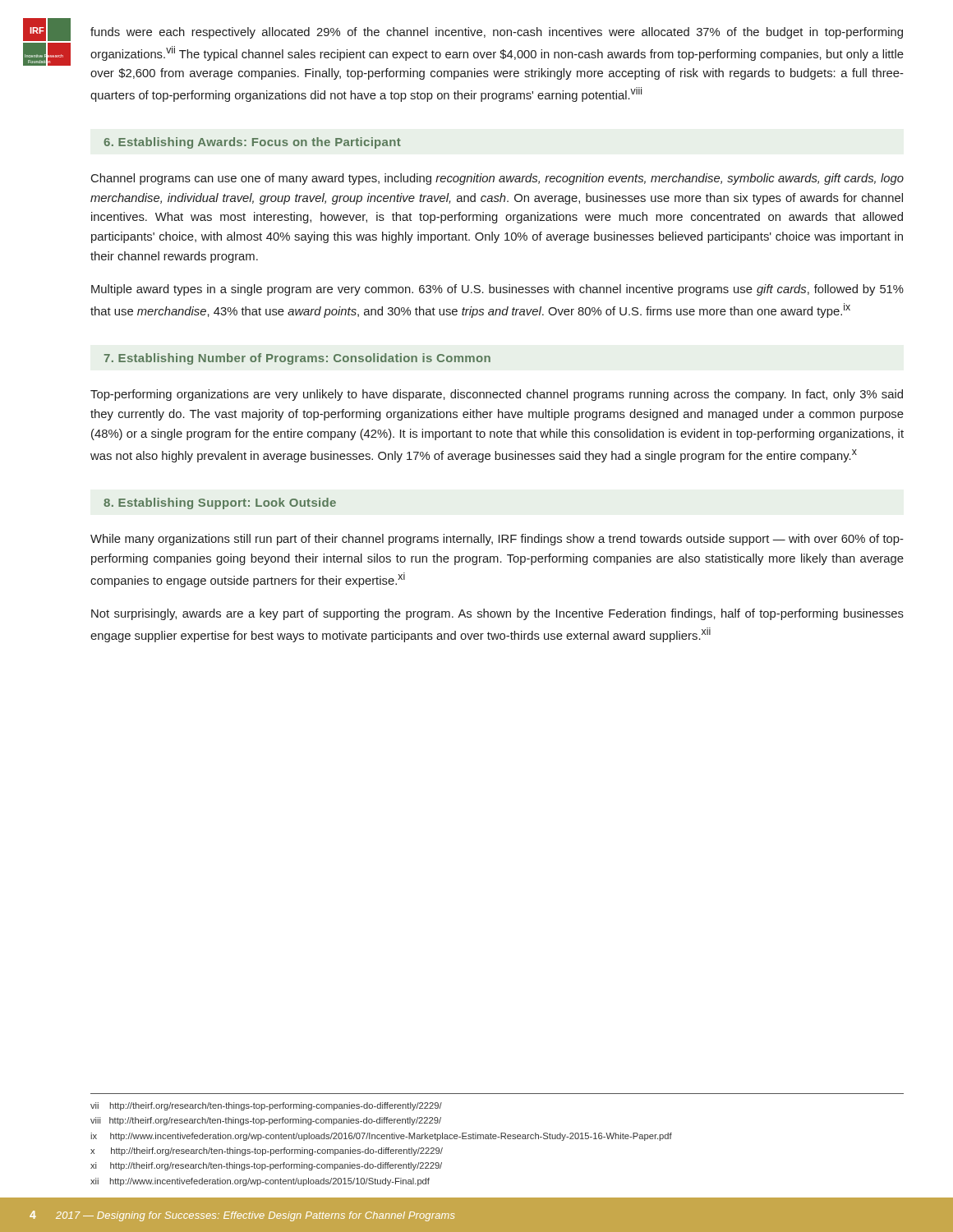Locate the section header that opens with "7. Establishing Number of Programs:"
953x1232 pixels.
[297, 358]
